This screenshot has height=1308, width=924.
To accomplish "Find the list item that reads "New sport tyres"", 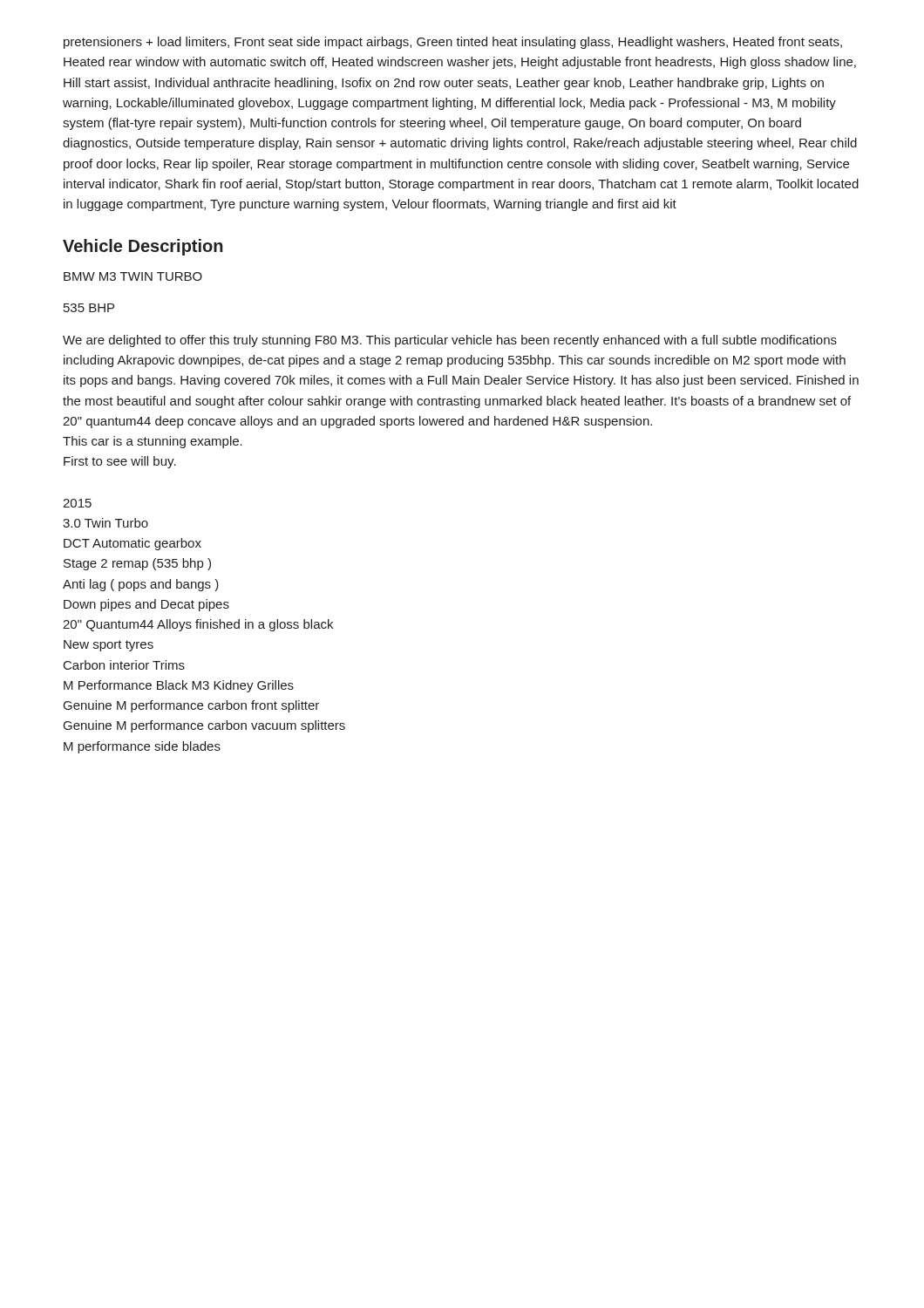I will click(108, 644).
